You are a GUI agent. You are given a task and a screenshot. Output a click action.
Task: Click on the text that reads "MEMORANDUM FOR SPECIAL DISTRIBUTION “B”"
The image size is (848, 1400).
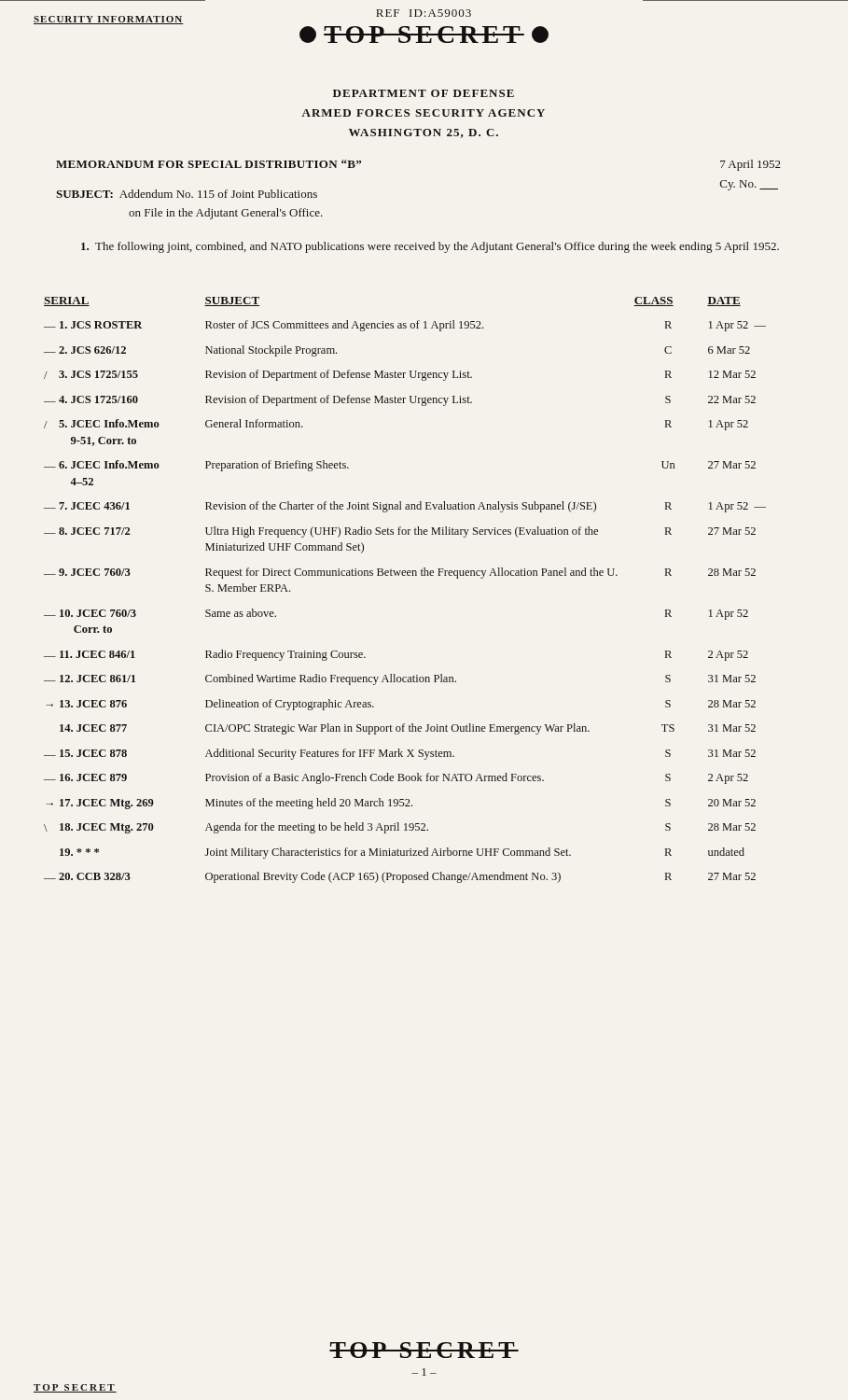coord(209,164)
